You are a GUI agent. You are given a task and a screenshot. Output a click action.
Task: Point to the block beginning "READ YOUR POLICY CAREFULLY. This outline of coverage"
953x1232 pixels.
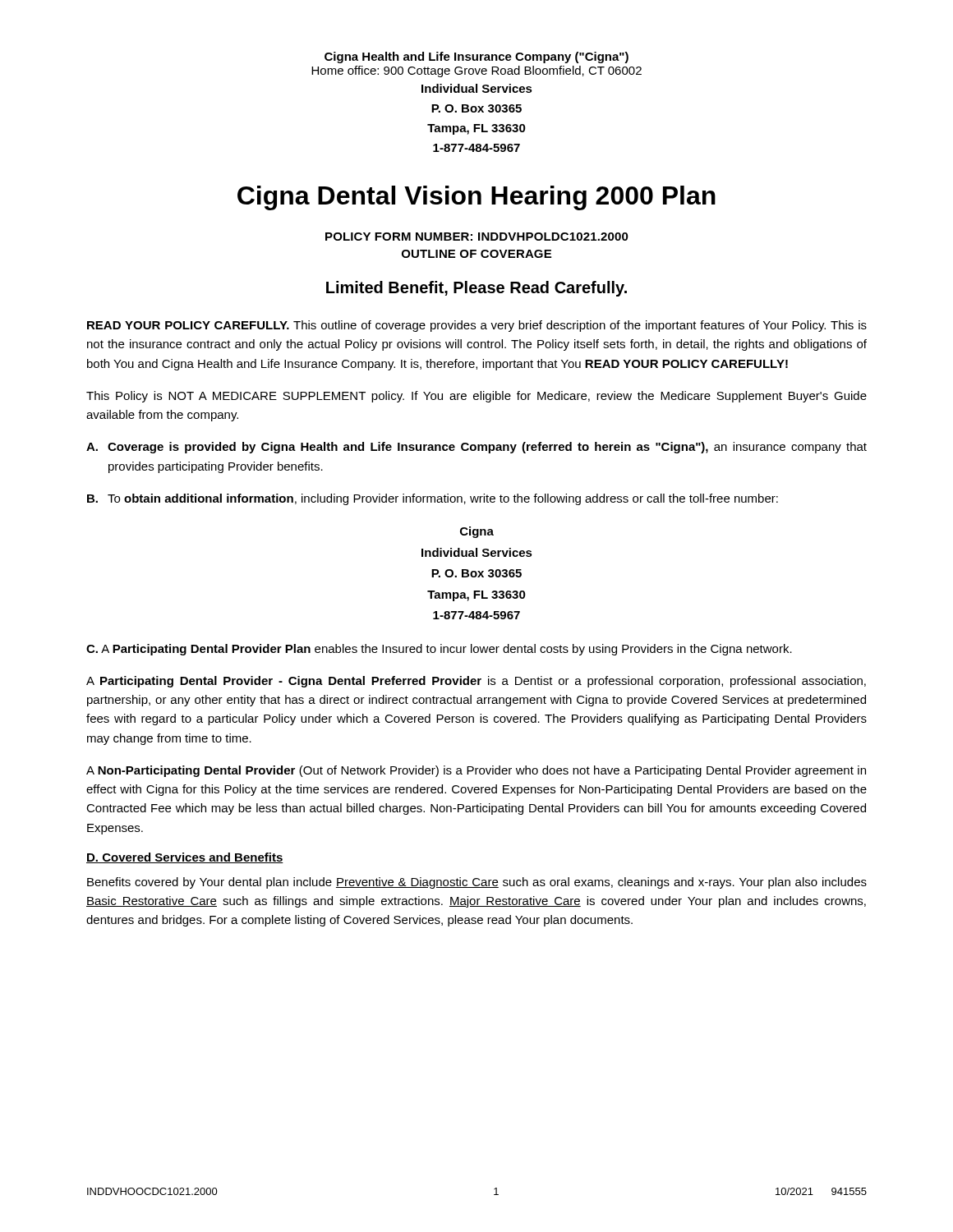click(476, 344)
